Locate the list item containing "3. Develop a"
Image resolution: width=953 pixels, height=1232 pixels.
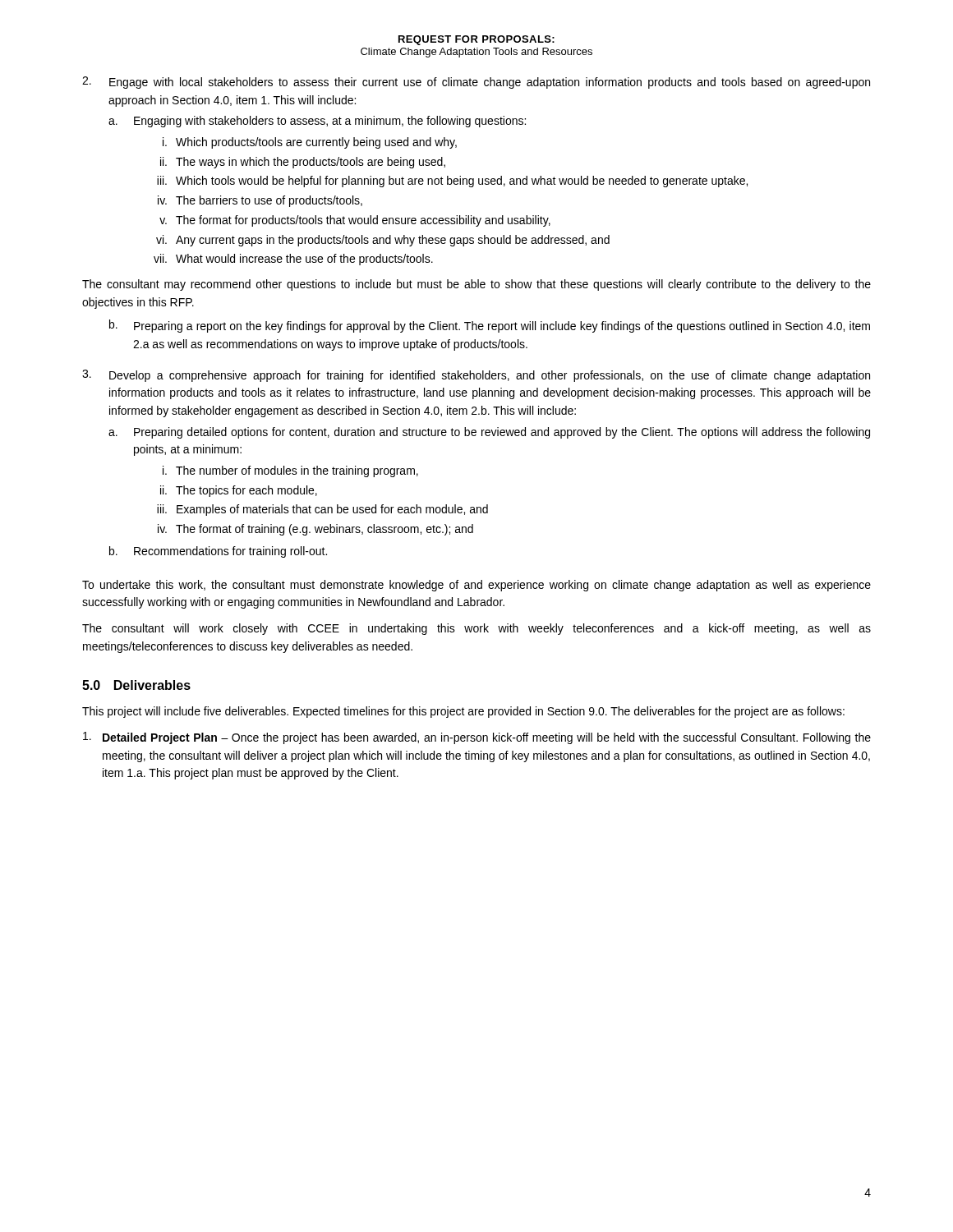tap(476, 376)
